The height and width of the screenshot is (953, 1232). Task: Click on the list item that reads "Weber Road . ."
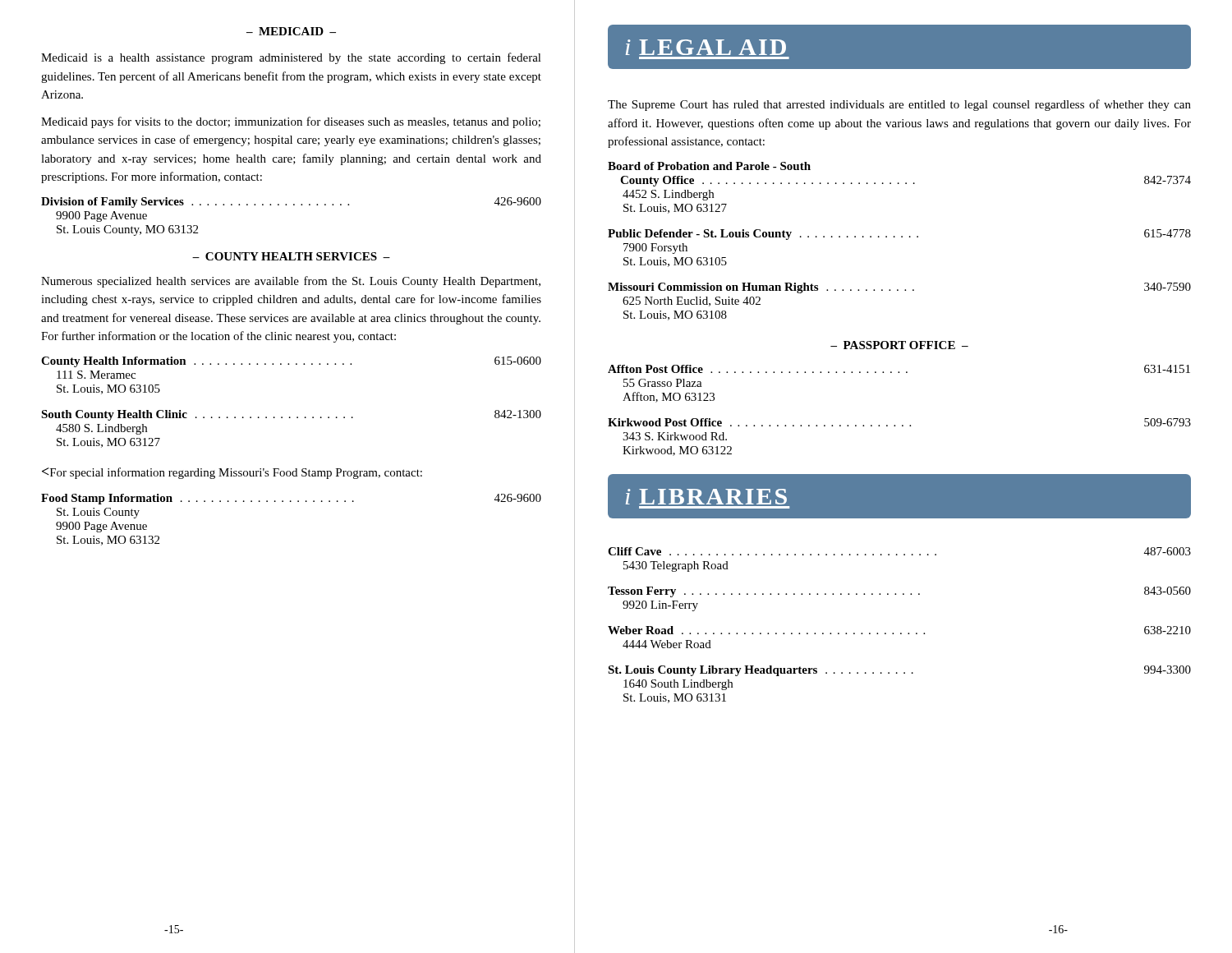899,637
